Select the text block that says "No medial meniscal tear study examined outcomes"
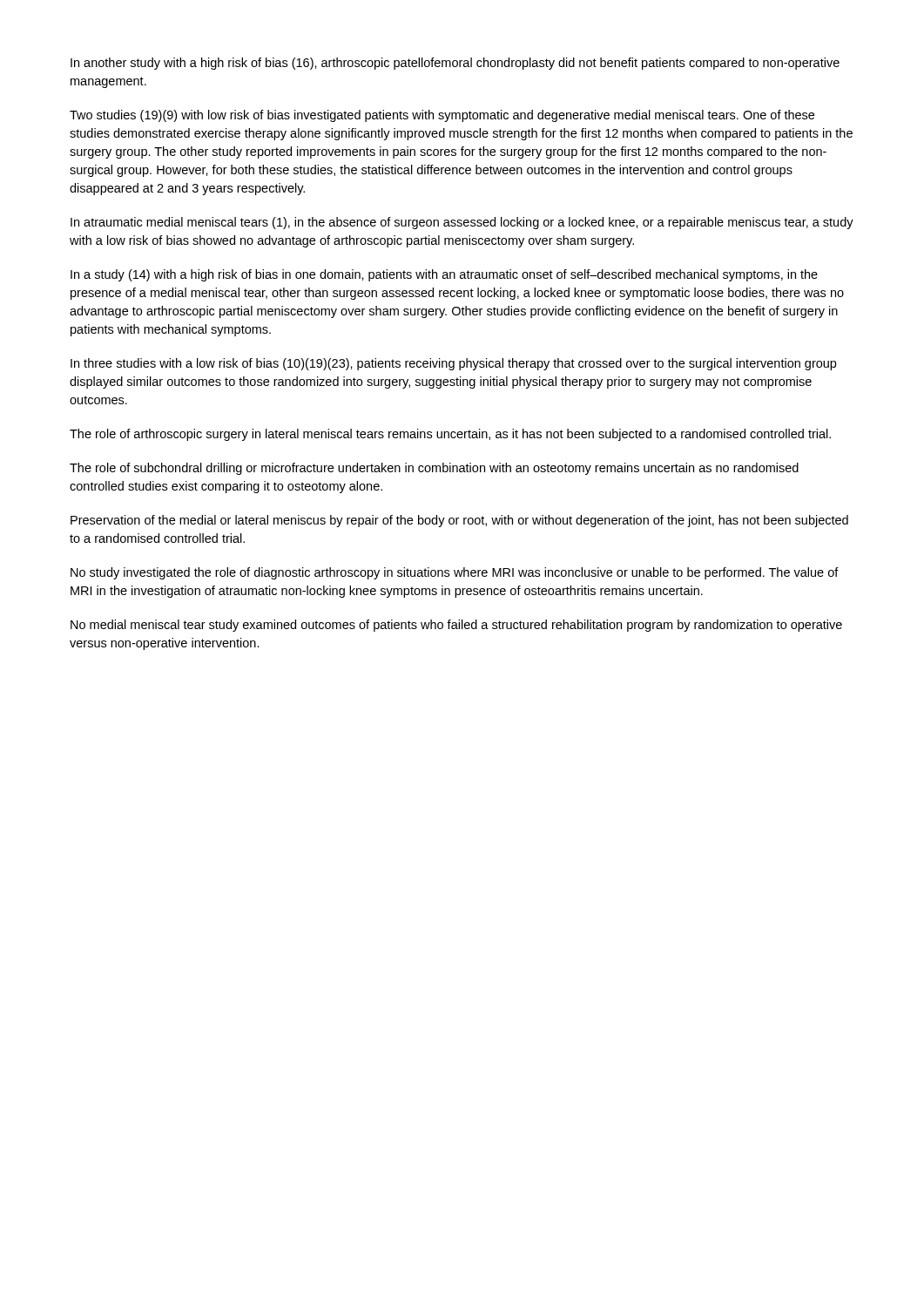The width and height of the screenshot is (924, 1307). tap(456, 634)
